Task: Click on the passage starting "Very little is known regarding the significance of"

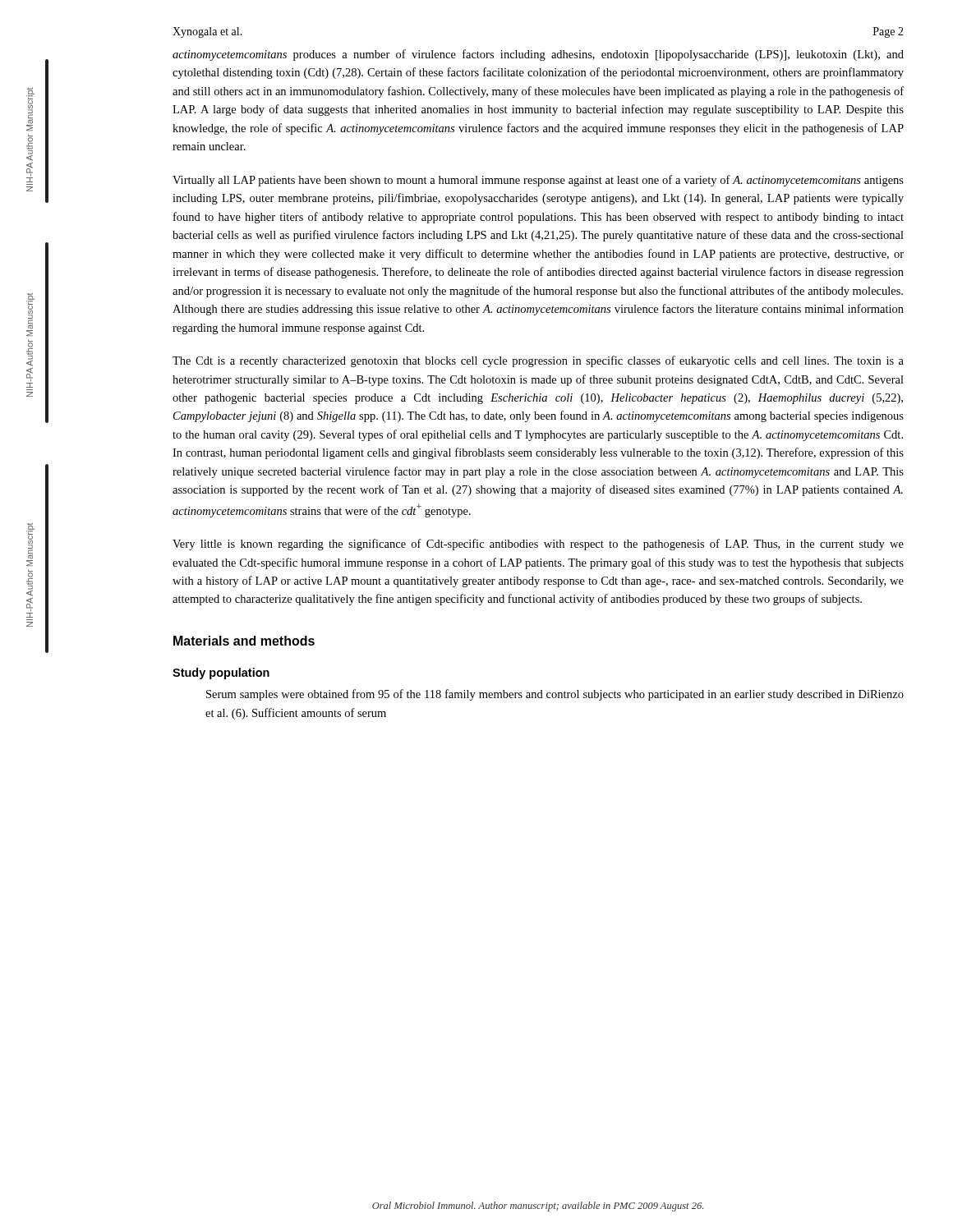Action: (x=538, y=572)
